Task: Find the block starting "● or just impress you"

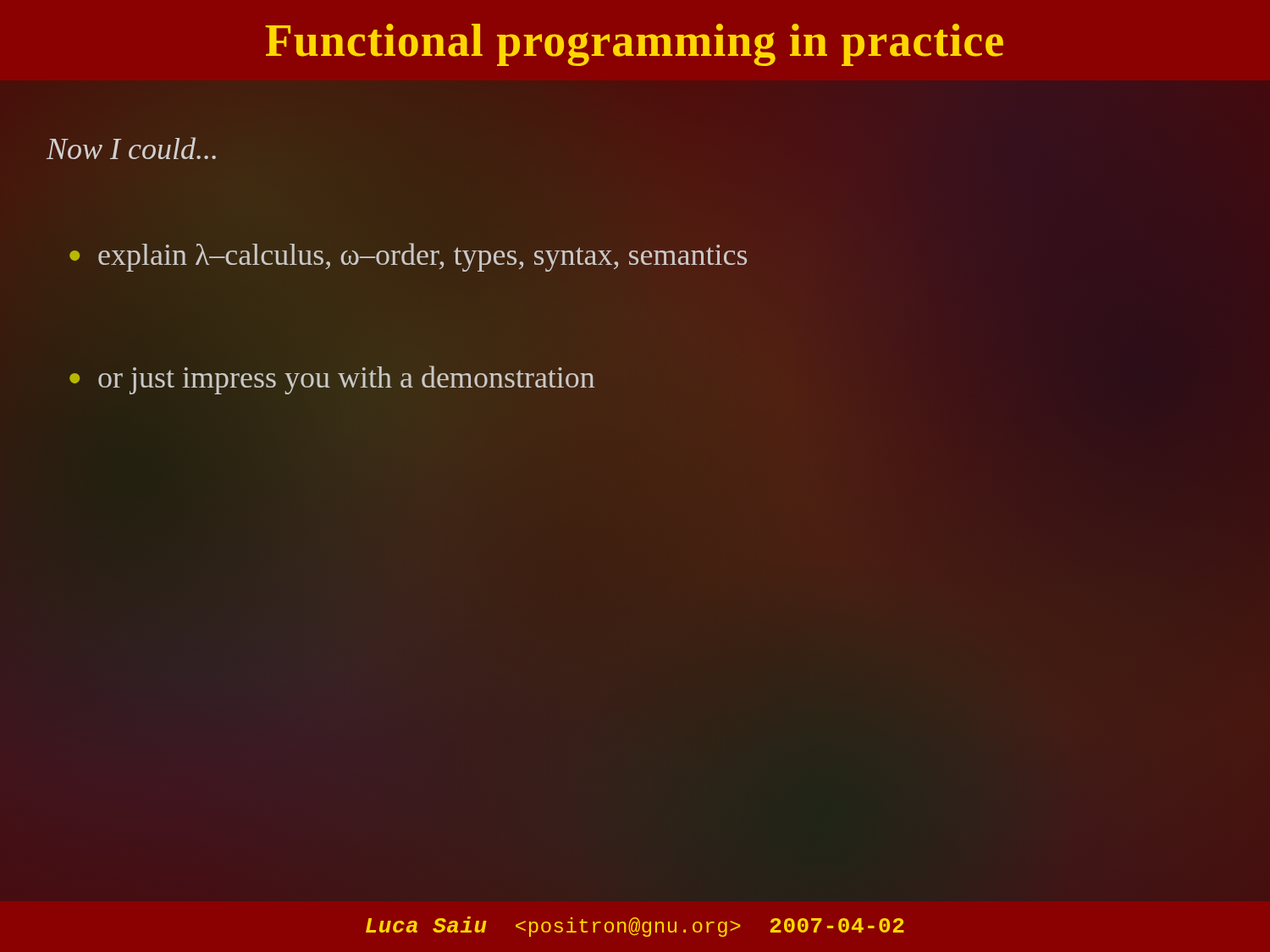Action: tap(331, 377)
